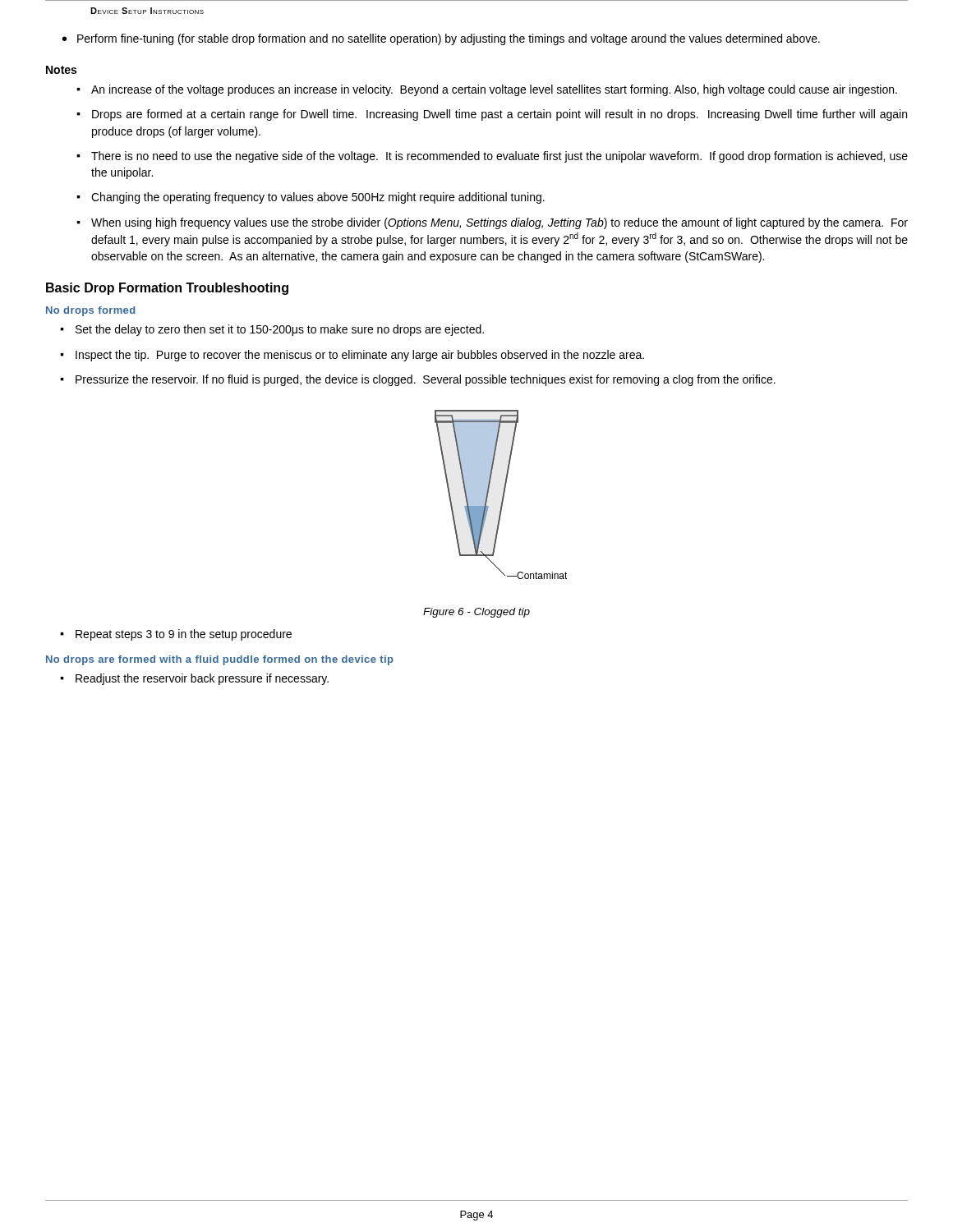Find the text starting "No drops are formed with a"
Image resolution: width=953 pixels, height=1232 pixels.
[220, 659]
